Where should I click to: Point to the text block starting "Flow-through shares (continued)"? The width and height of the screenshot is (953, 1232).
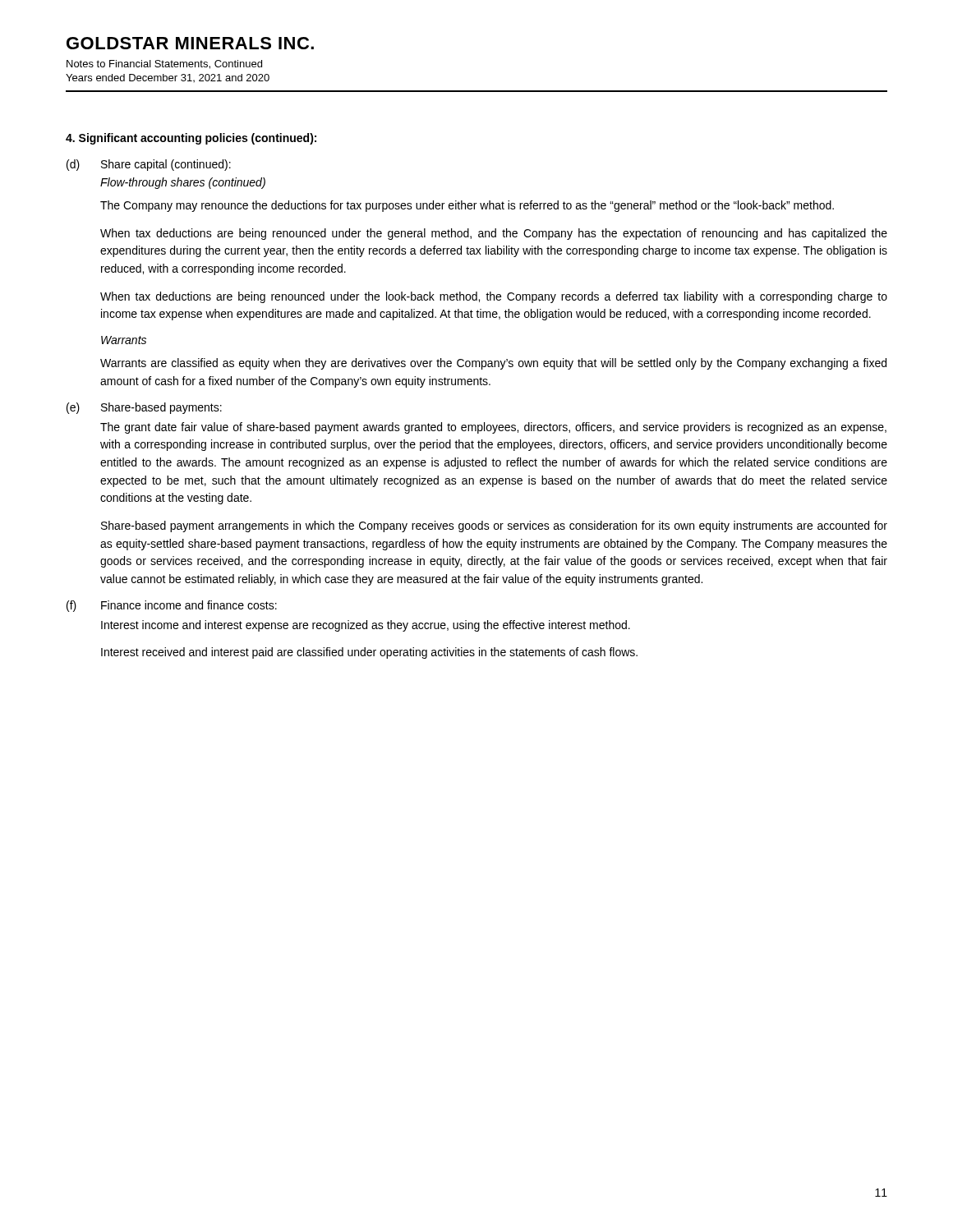[183, 182]
